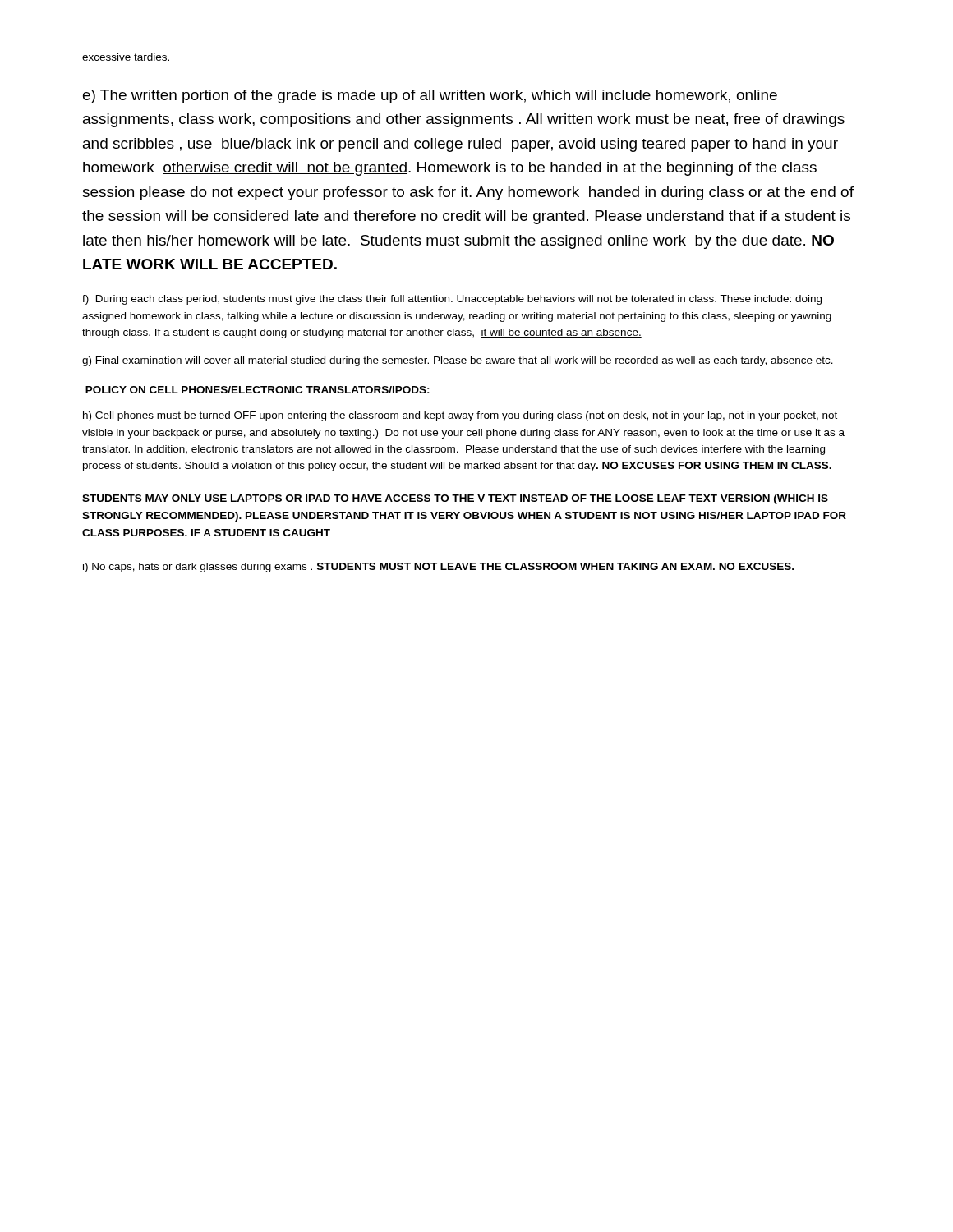Navigate to the region starting "i) No caps, hats"
Image resolution: width=953 pixels, height=1232 pixels.
pos(438,566)
